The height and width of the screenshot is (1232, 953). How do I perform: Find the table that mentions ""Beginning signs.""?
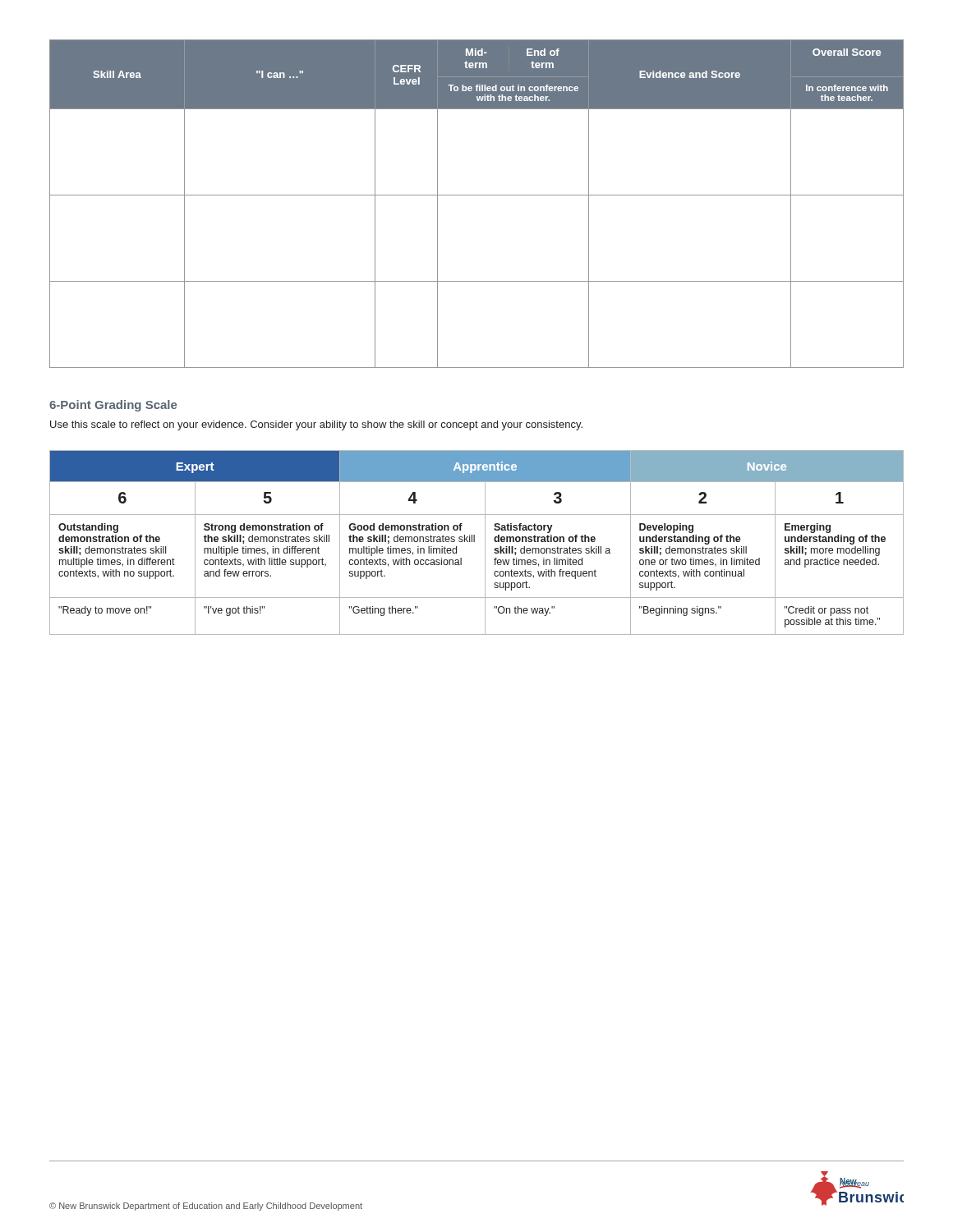(476, 542)
